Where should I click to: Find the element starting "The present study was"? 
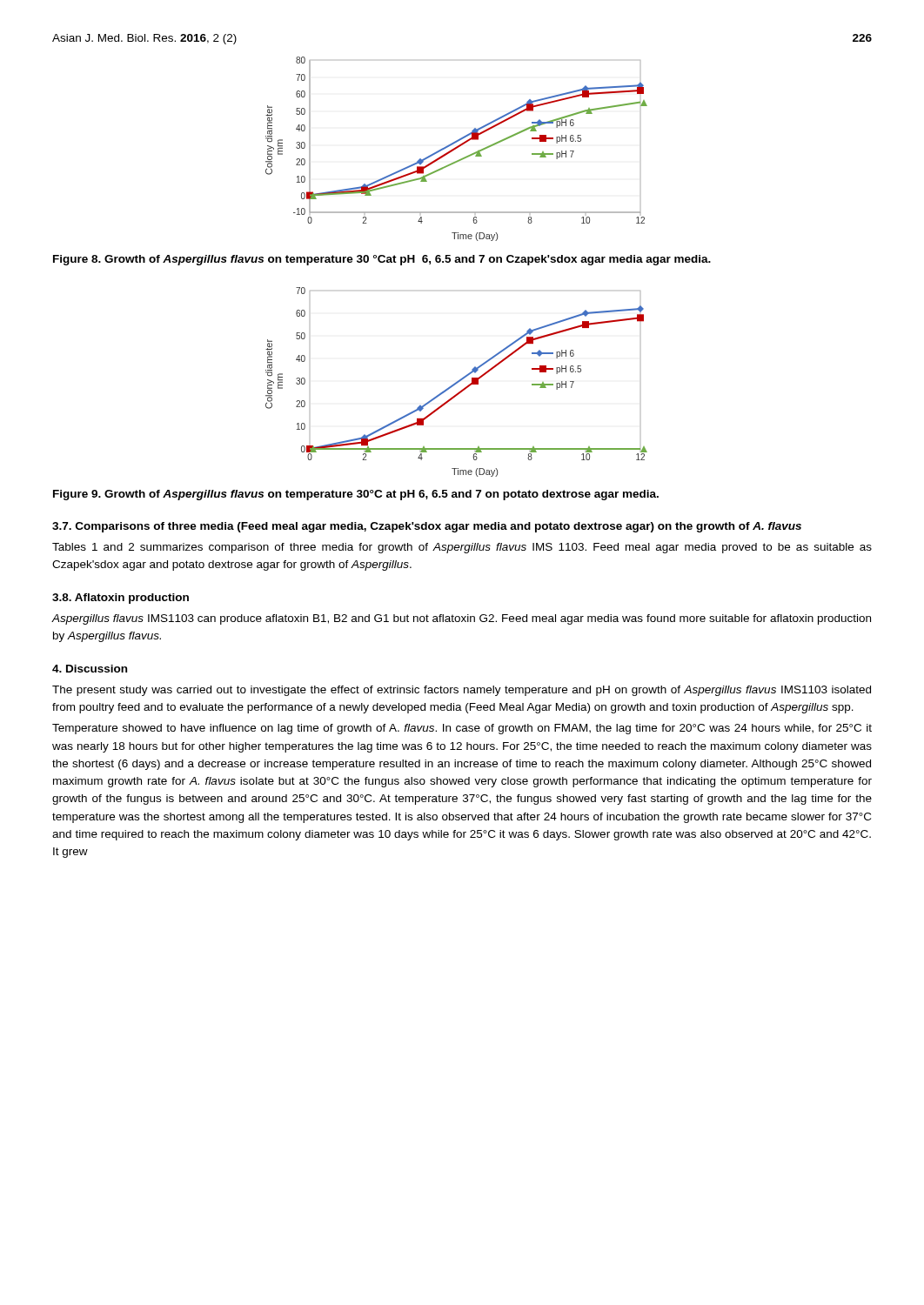pos(462,698)
